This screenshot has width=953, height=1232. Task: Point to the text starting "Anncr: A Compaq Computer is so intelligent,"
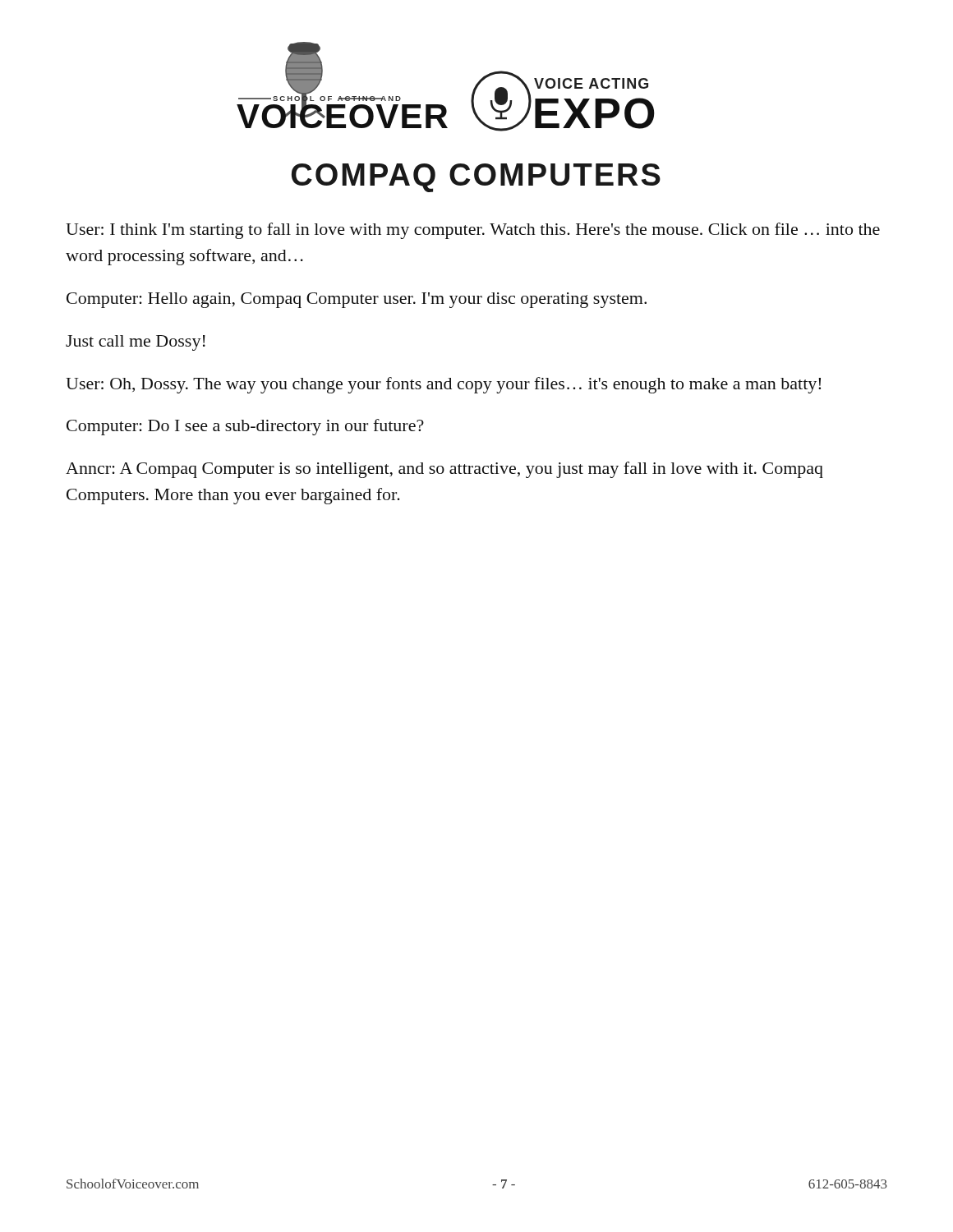click(444, 481)
